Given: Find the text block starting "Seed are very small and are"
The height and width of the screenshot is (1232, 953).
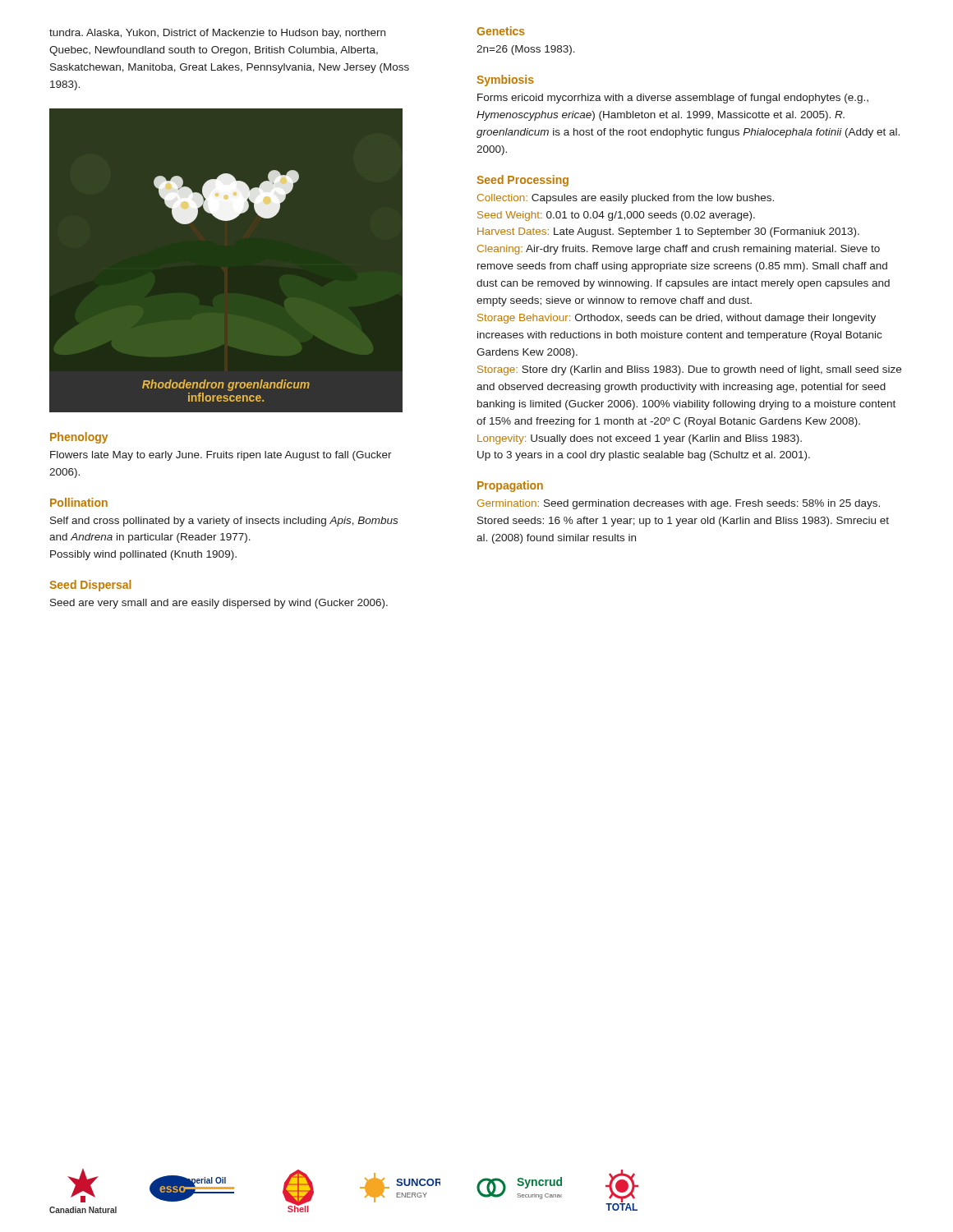Looking at the screenshot, I should 219,603.
